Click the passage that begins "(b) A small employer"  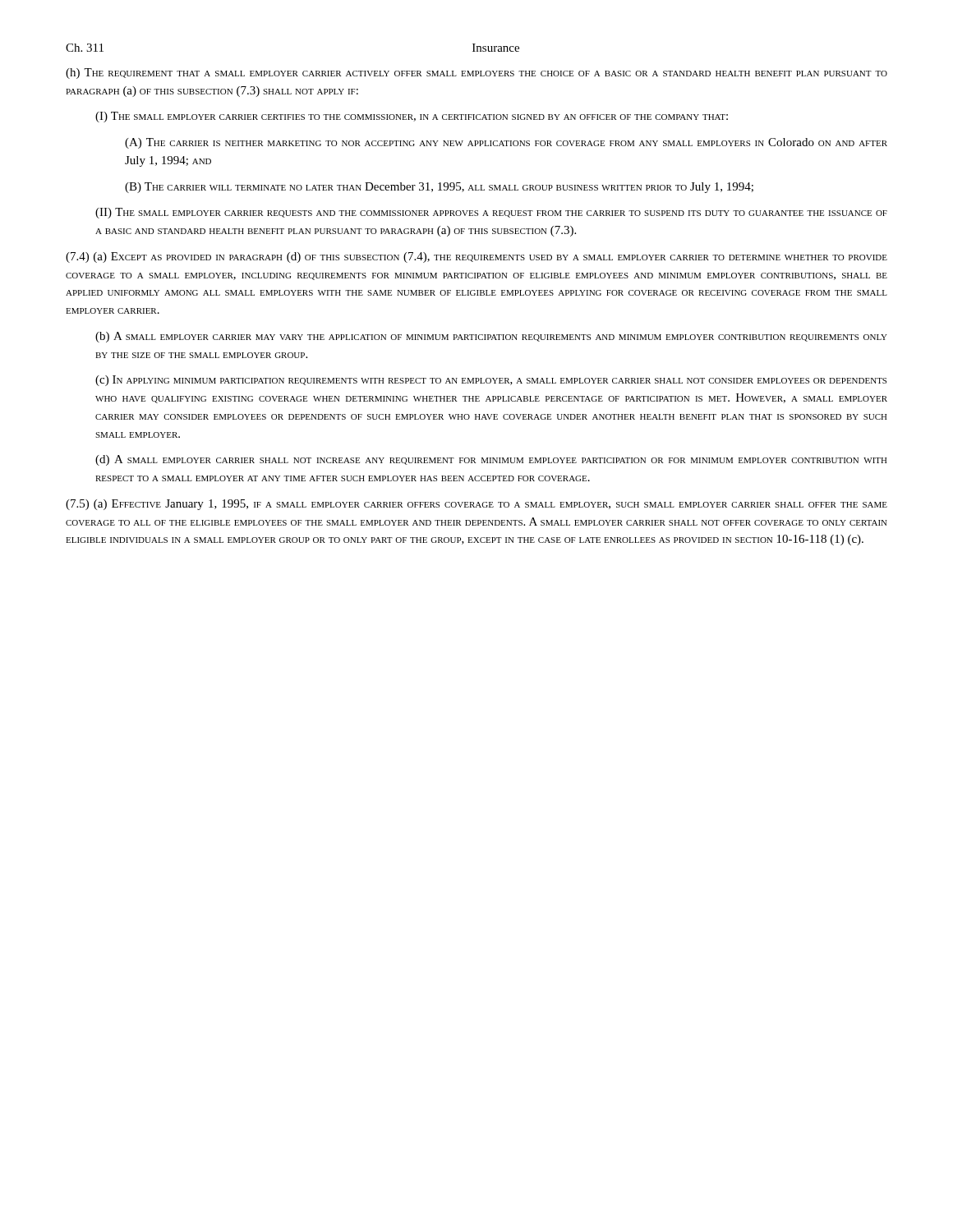476,345
